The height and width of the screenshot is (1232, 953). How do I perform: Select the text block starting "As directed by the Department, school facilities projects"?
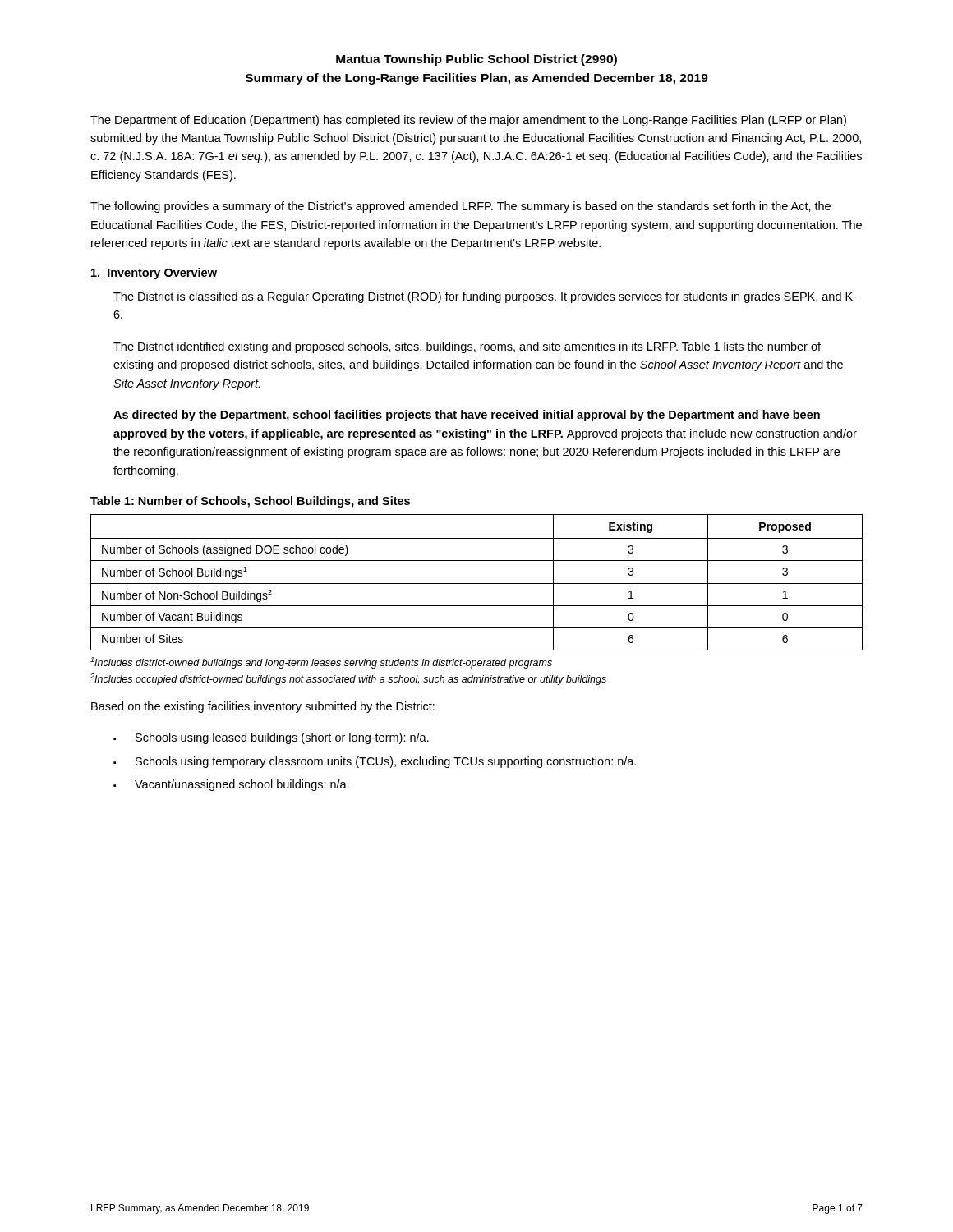click(485, 443)
